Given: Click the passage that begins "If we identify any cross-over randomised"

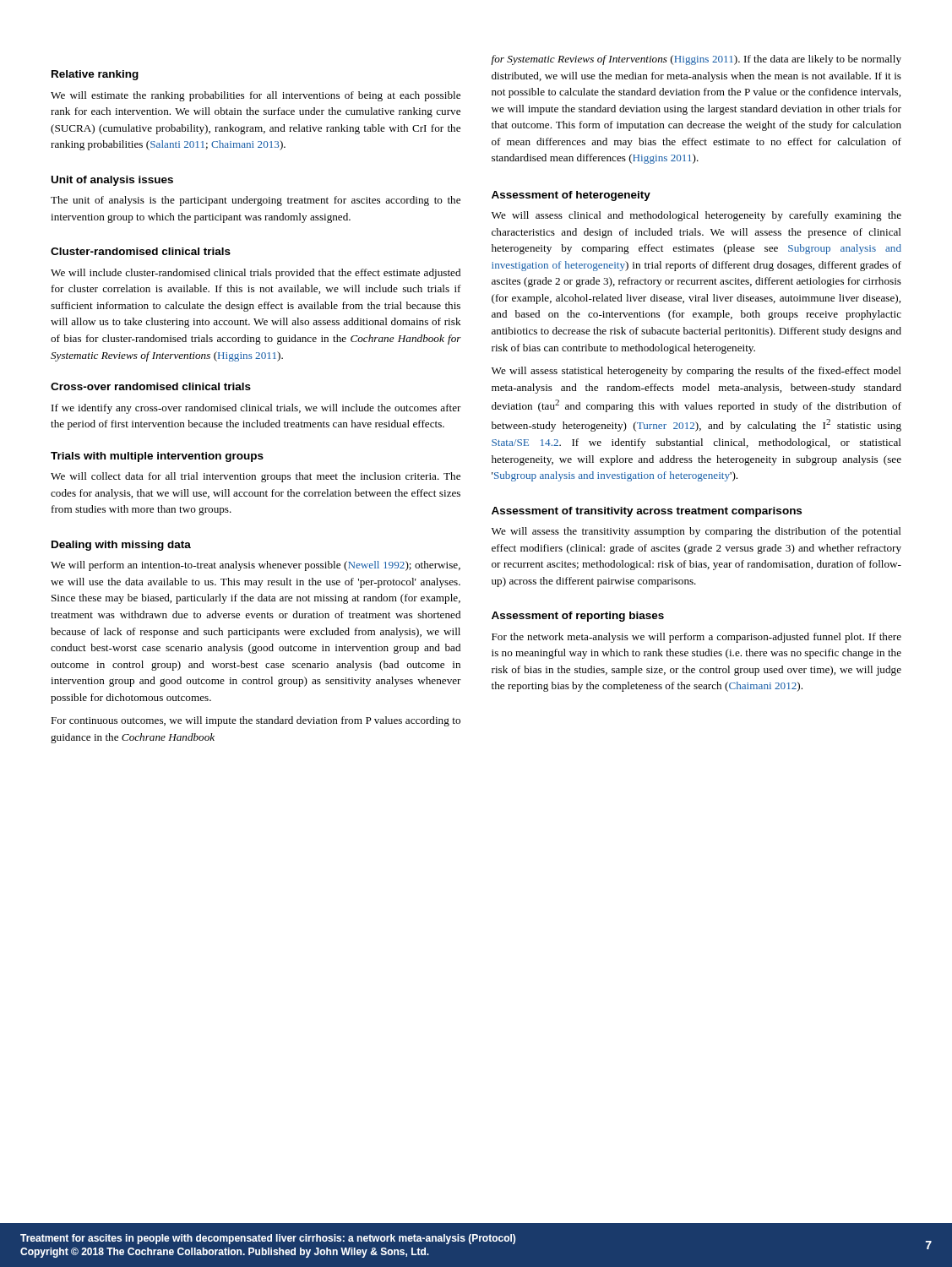Looking at the screenshot, I should (x=256, y=415).
